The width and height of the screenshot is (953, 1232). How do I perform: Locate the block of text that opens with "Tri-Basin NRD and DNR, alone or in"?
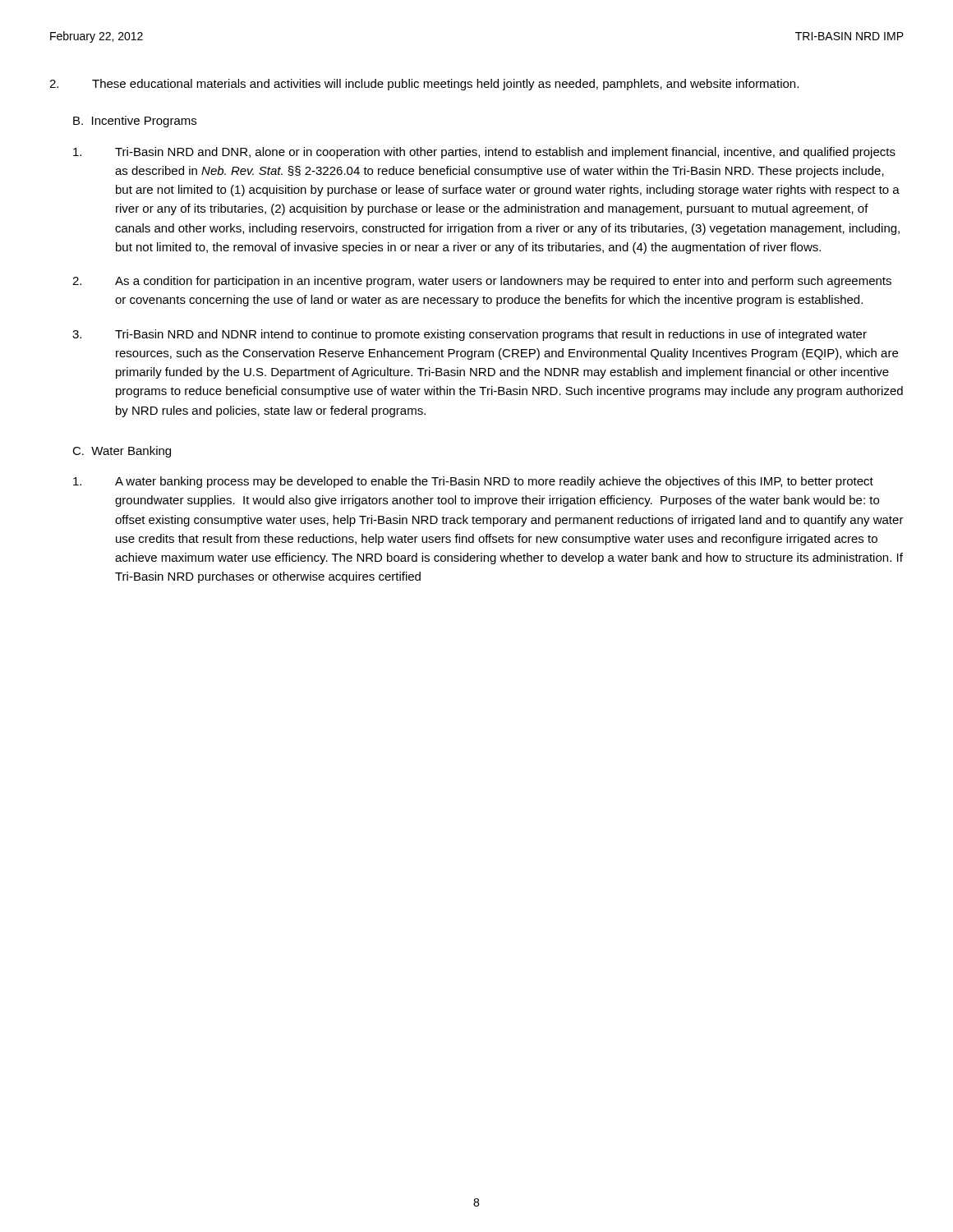click(488, 199)
